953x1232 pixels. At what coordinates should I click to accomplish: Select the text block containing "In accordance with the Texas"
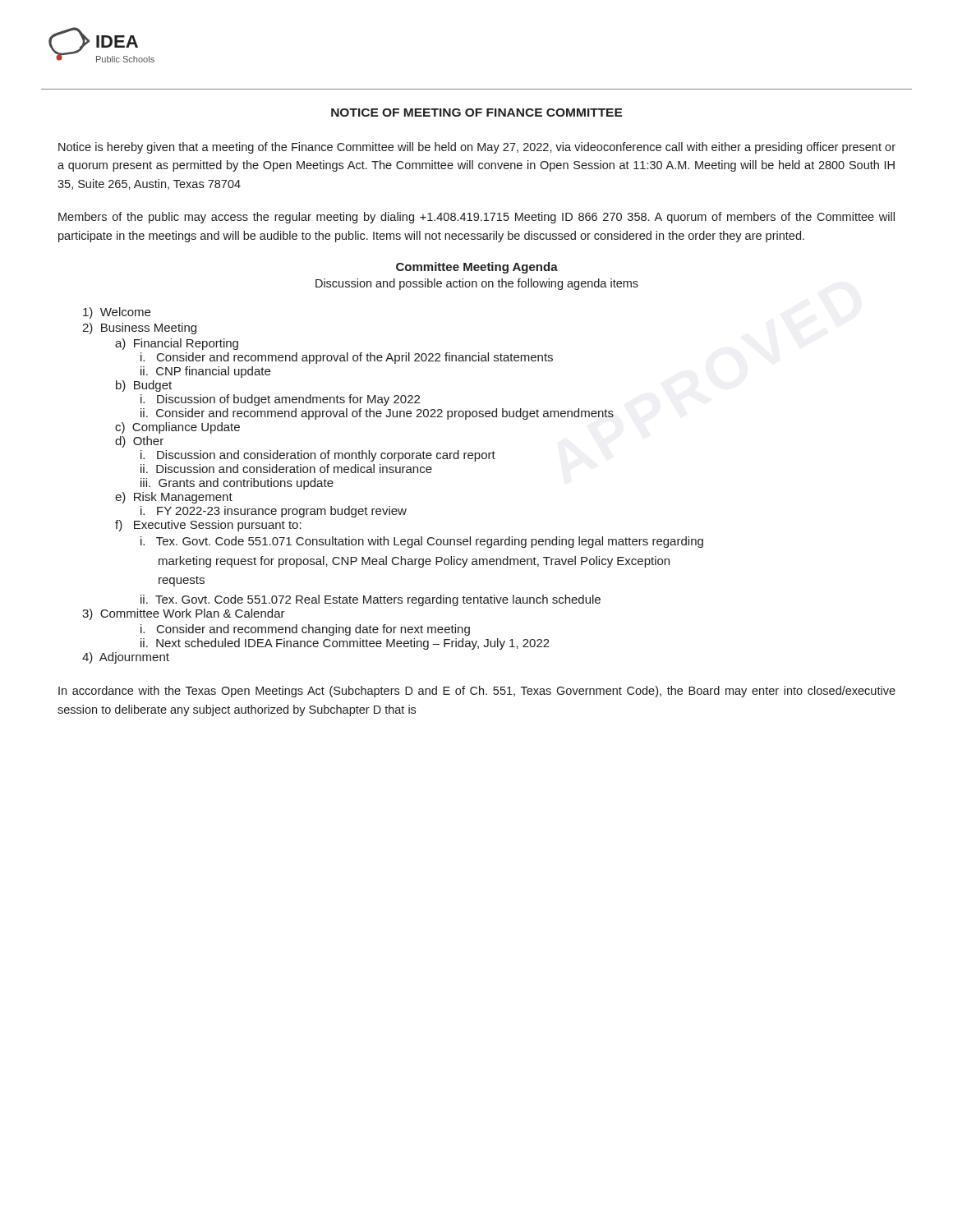click(x=476, y=700)
